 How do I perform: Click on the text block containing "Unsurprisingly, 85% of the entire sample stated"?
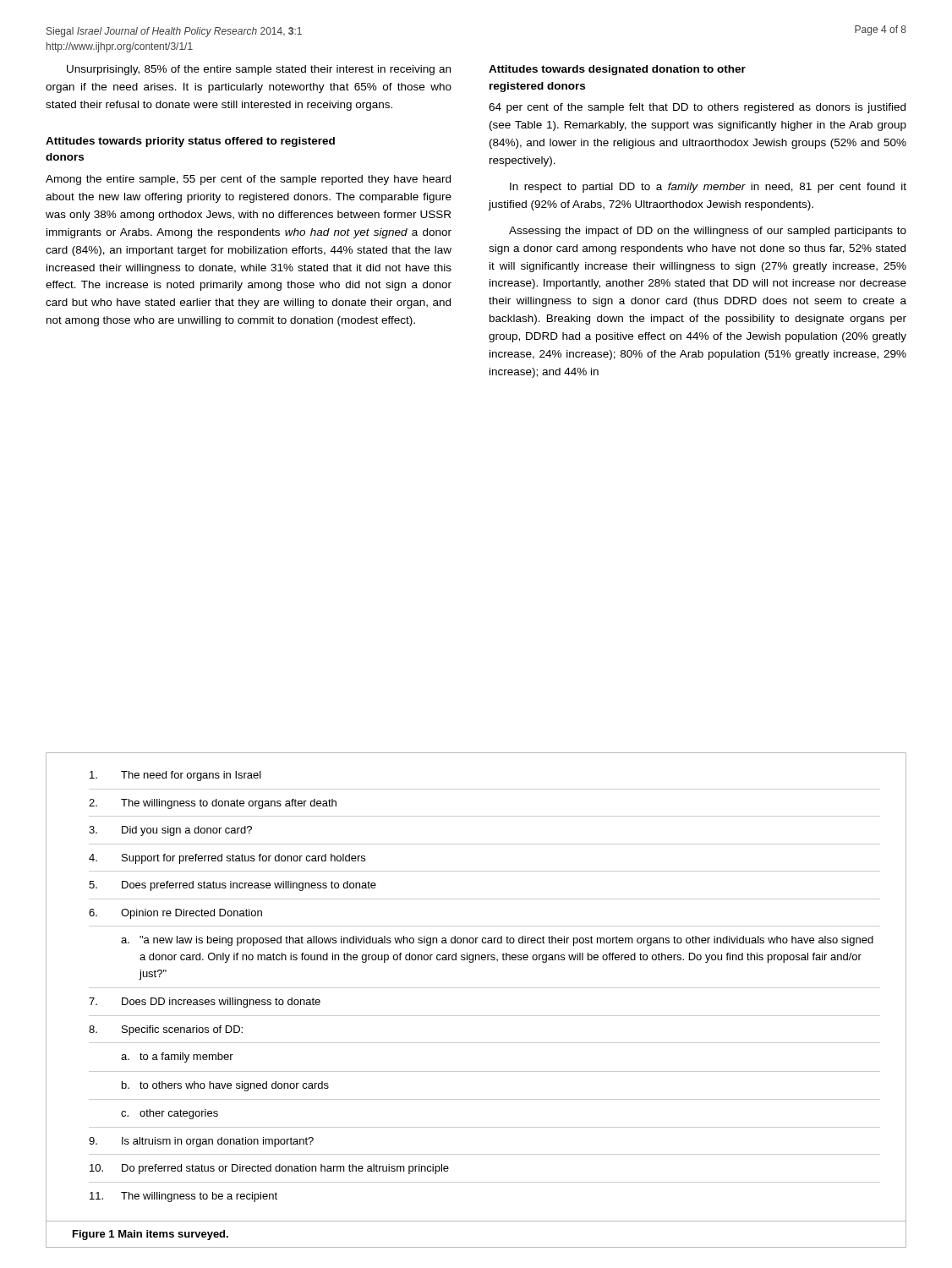tap(249, 87)
